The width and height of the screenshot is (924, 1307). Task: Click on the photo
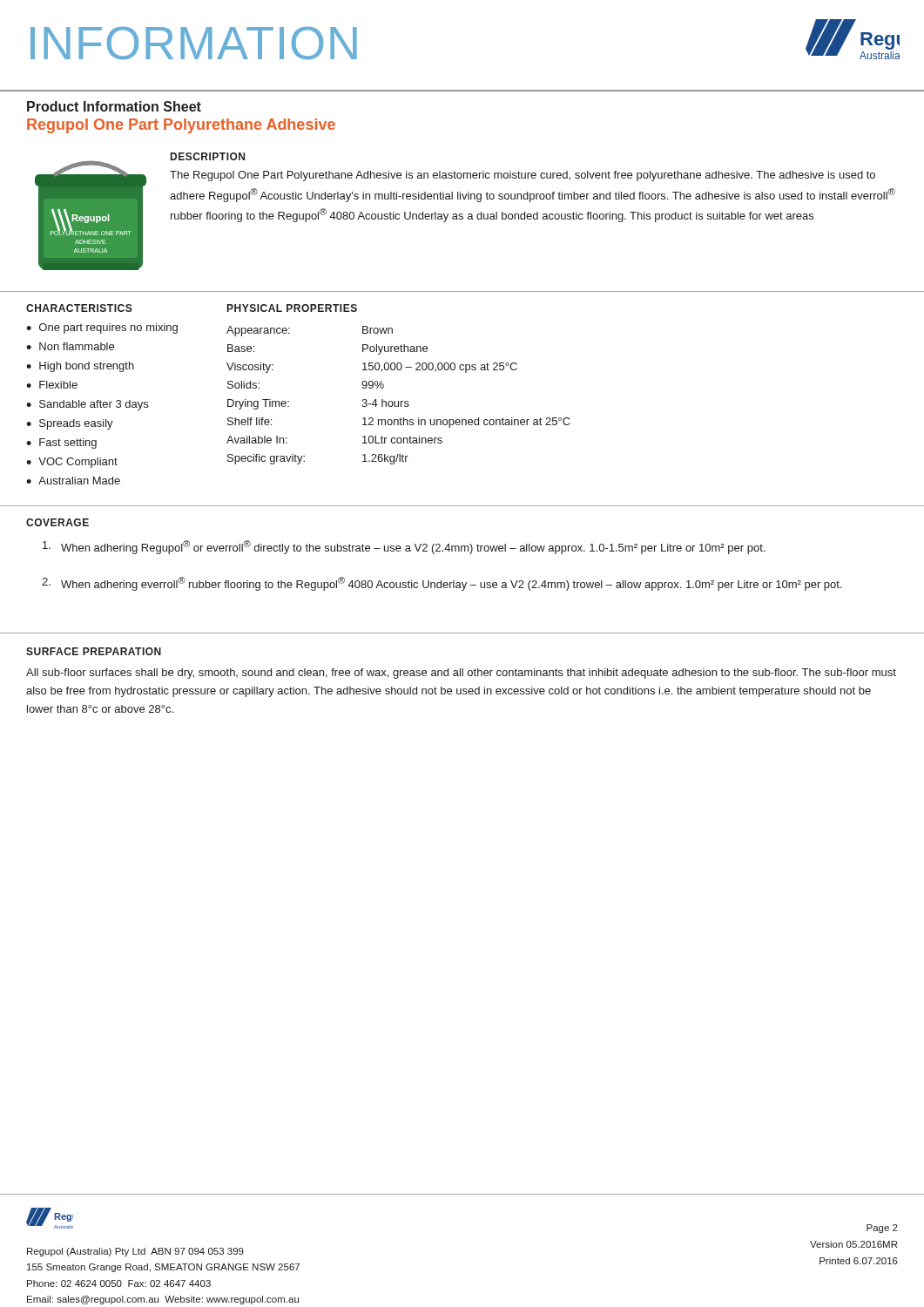tap(91, 213)
